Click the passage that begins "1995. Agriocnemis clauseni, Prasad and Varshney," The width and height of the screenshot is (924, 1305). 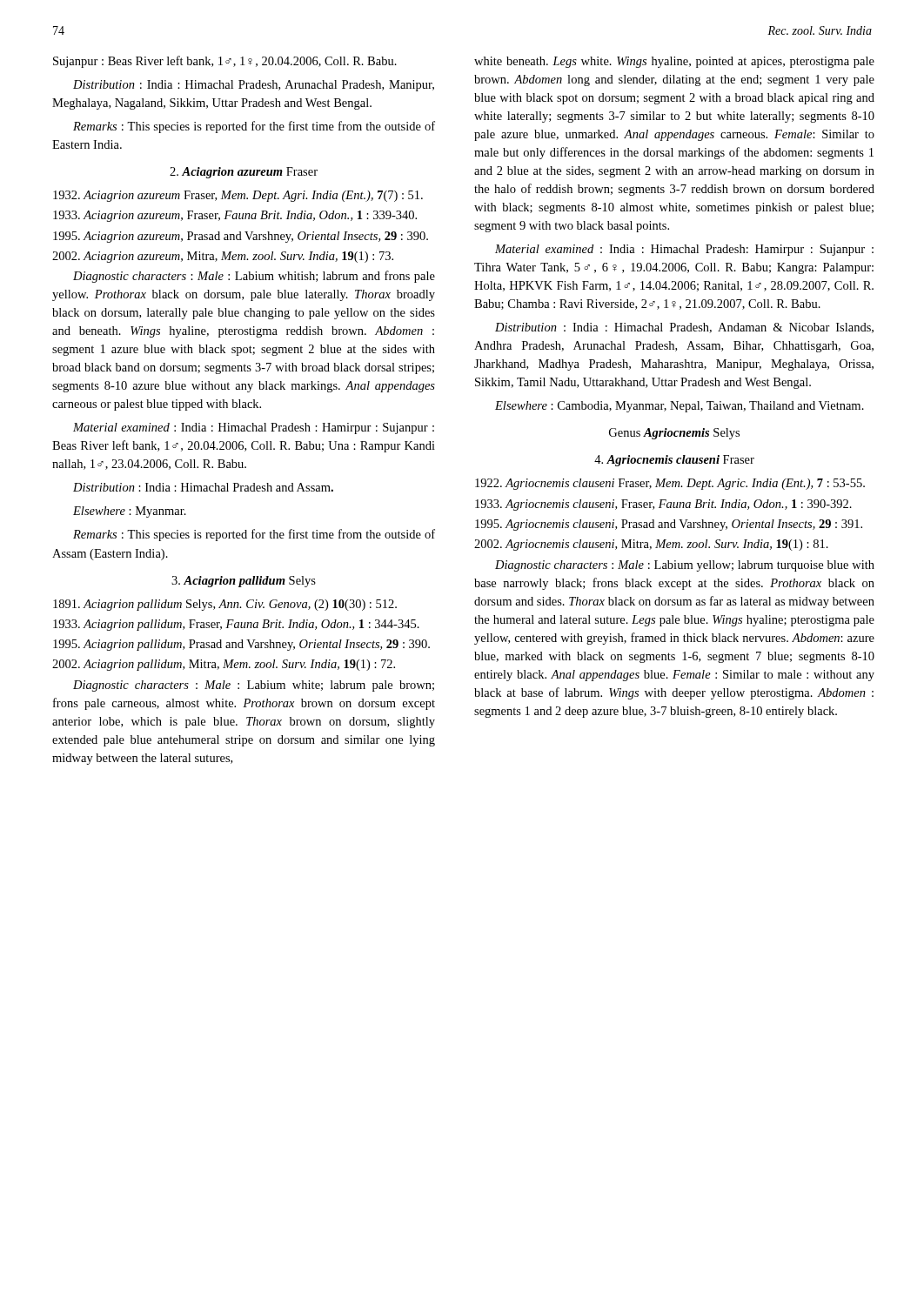[x=674, y=524]
